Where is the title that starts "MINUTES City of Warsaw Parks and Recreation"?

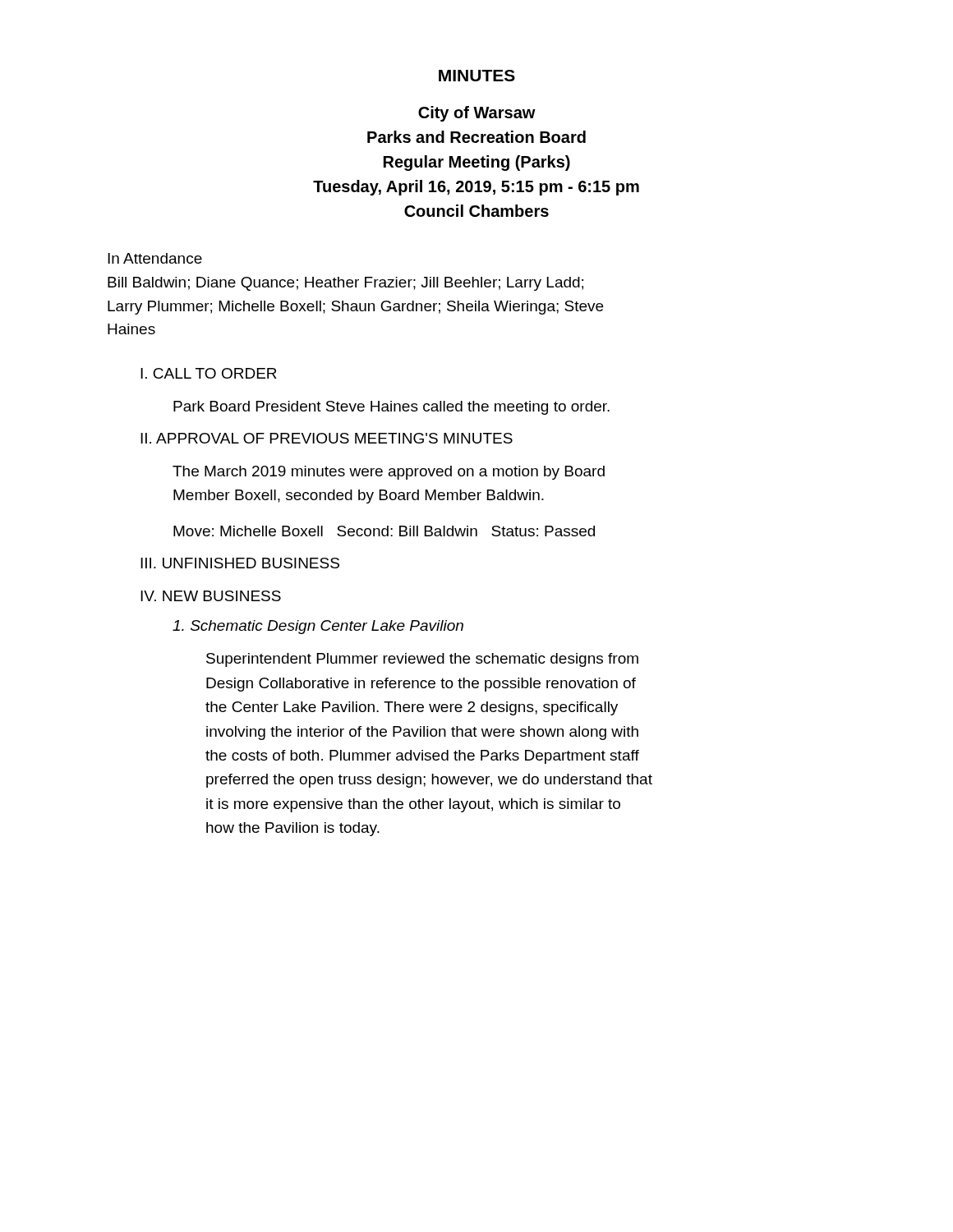point(476,145)
